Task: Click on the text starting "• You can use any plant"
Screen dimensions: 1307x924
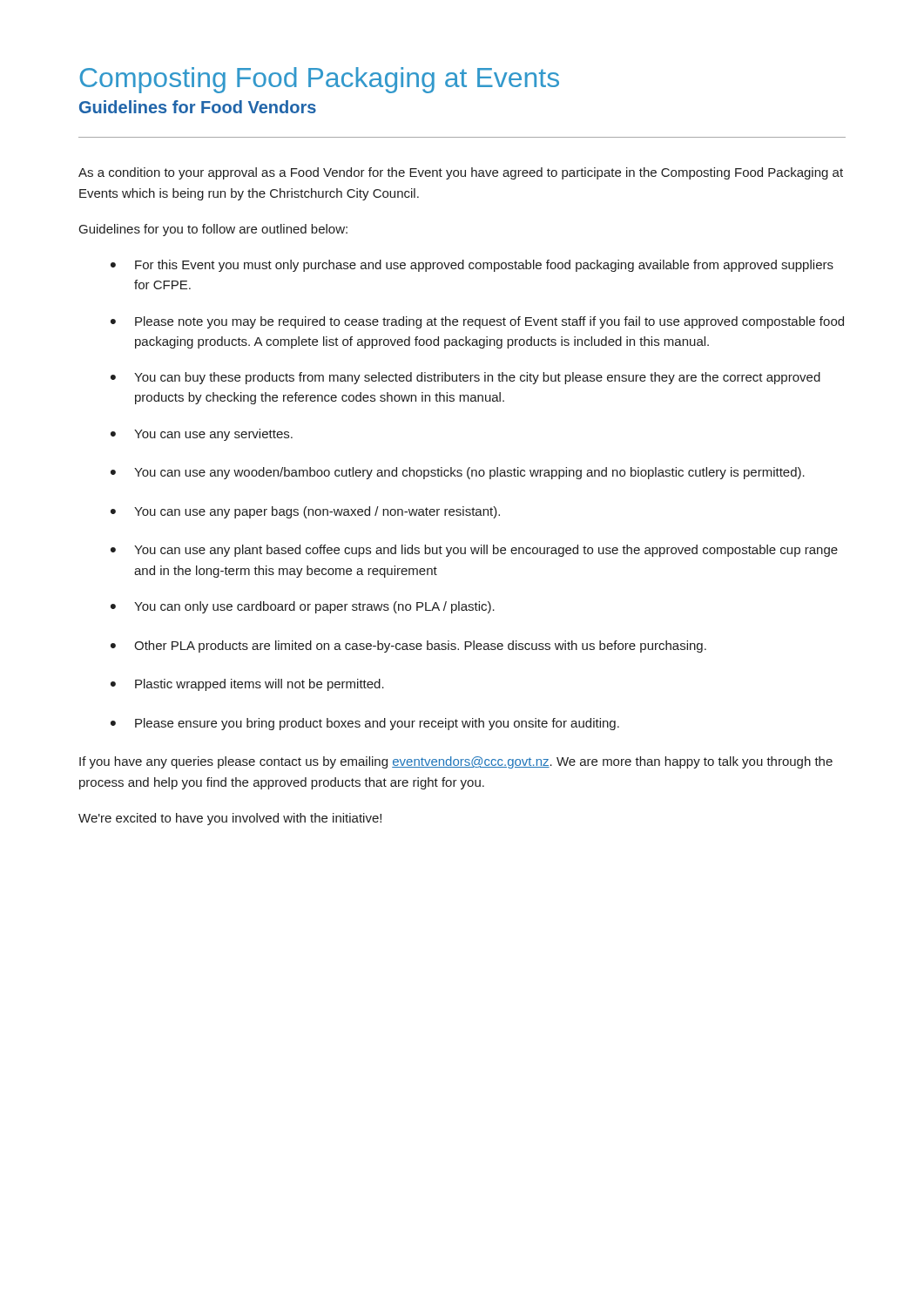Action: click(x=478, y=560)
